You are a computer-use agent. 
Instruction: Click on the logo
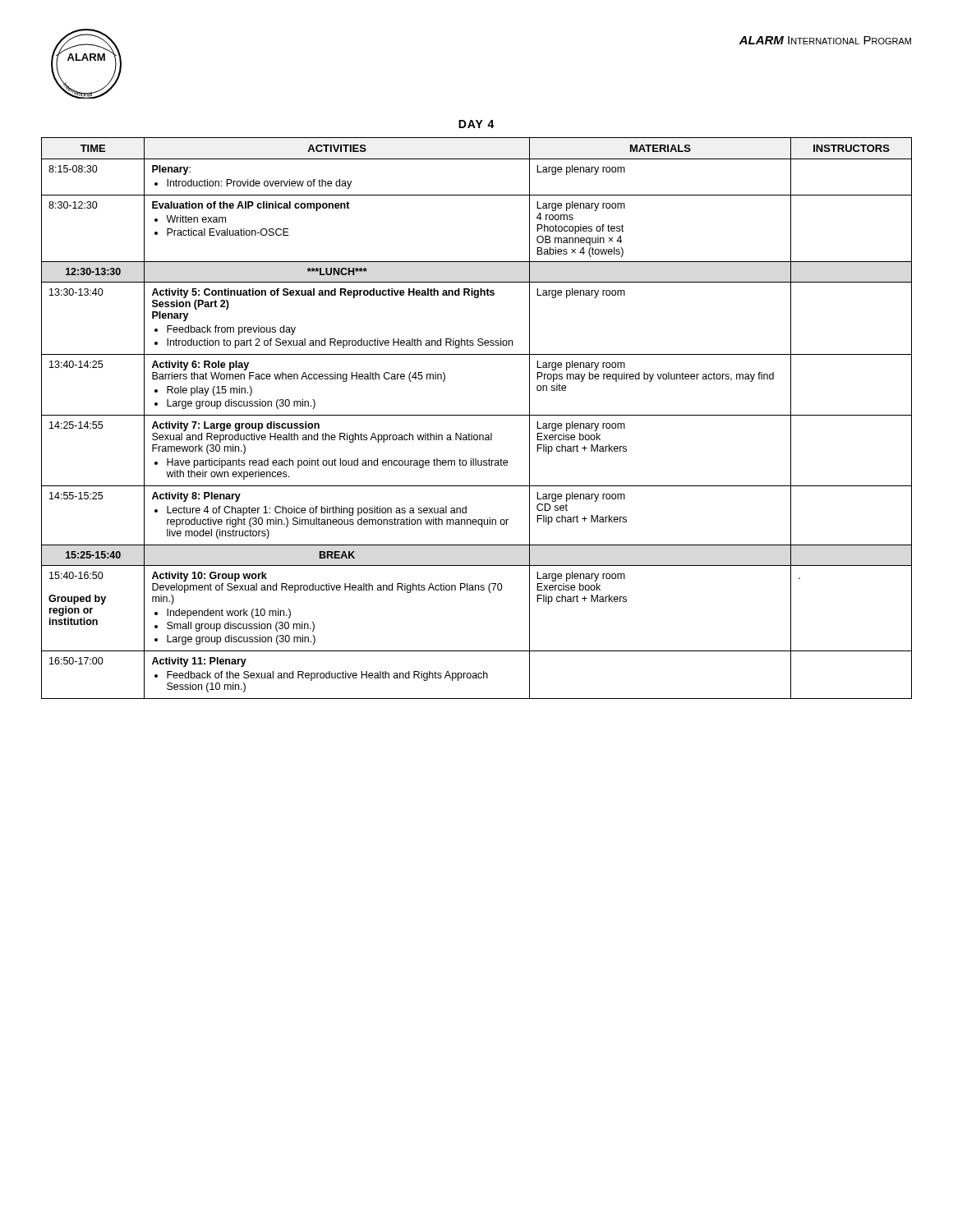(x=86, y=63)
